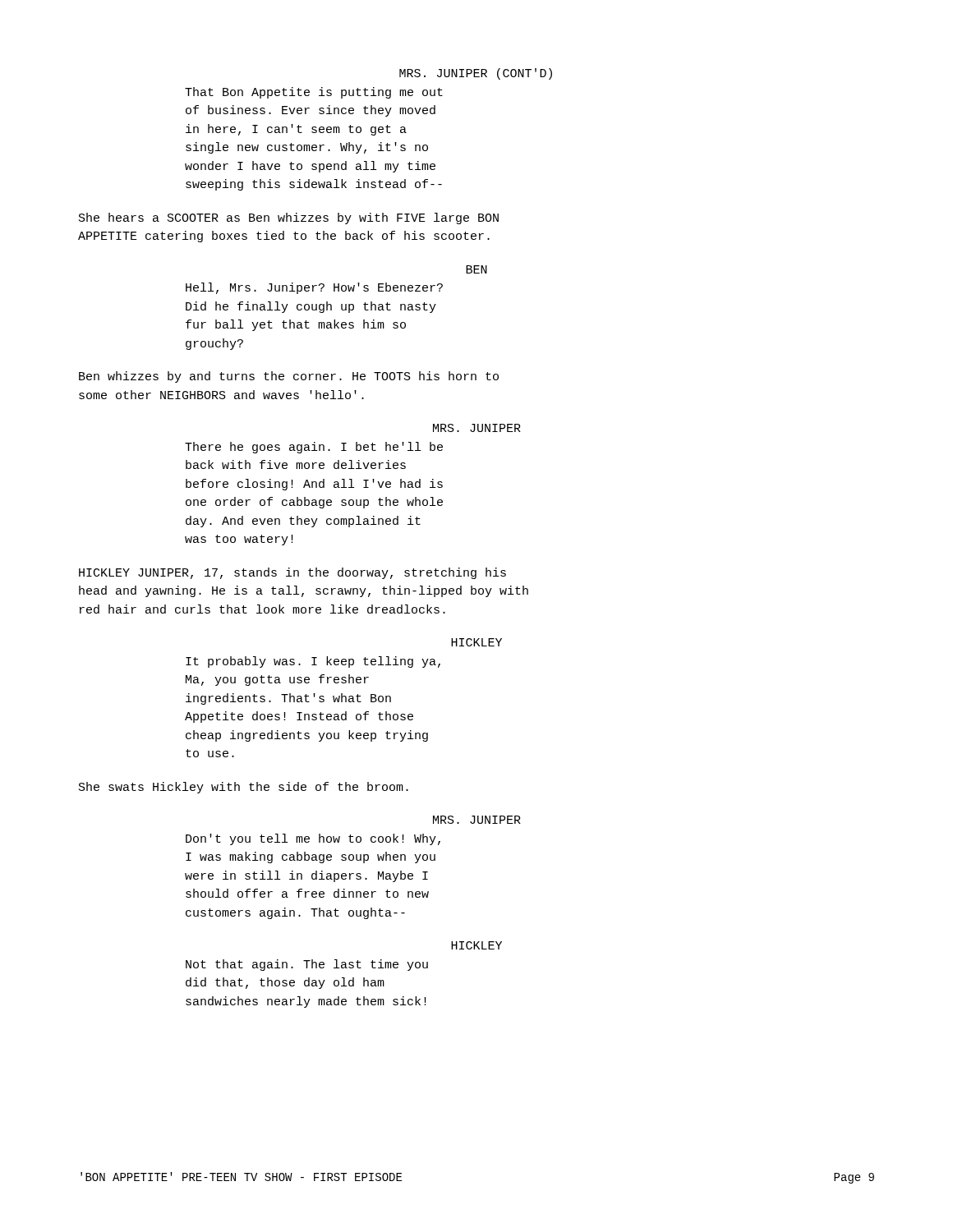Image resolution: width=953 pixels, height=1232 pixels.
Task: Locate the block starting "BEN Hell, Mrs. Juniper?"
Action: pos(476,269)
